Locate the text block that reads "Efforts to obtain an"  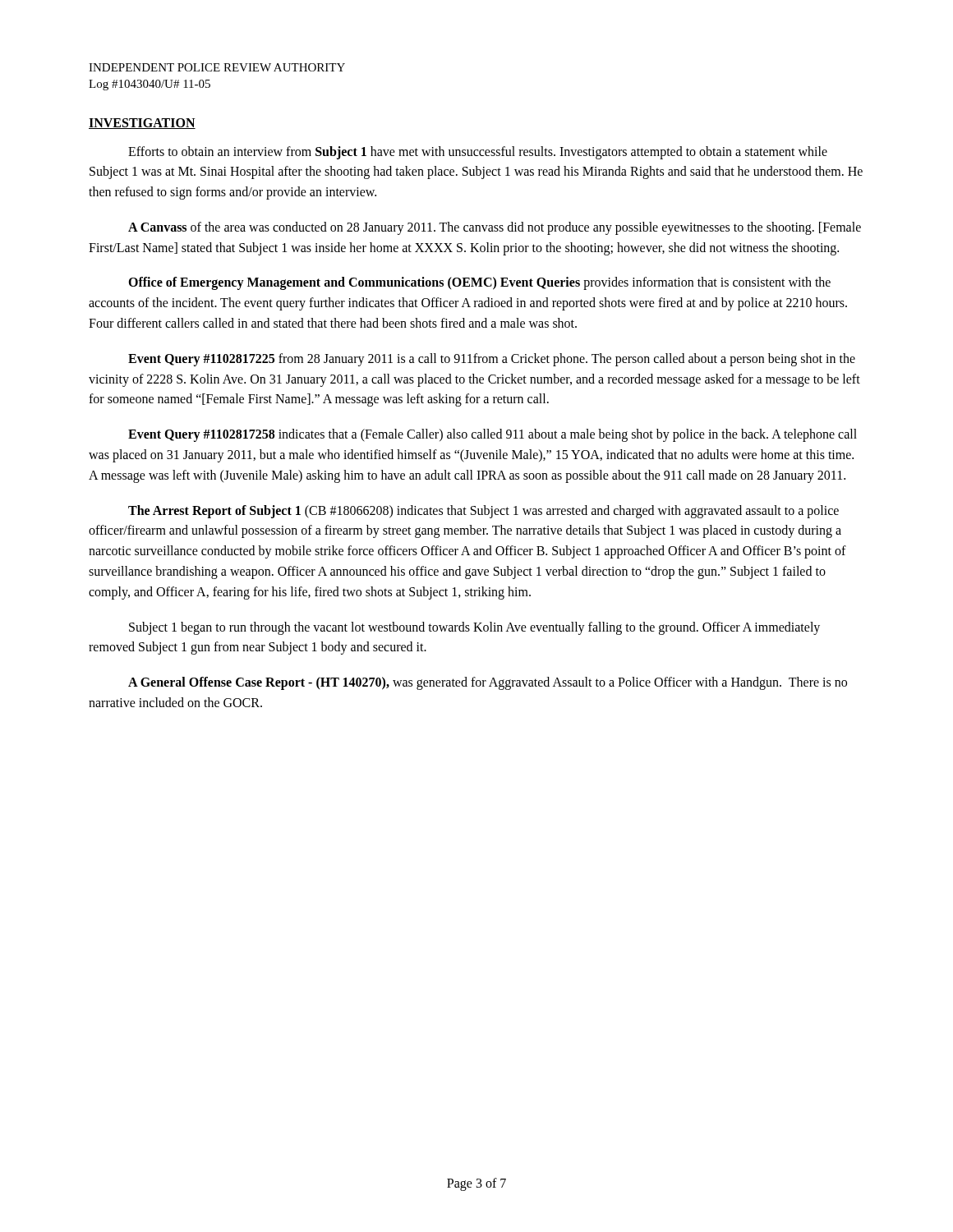coord(476,171)
